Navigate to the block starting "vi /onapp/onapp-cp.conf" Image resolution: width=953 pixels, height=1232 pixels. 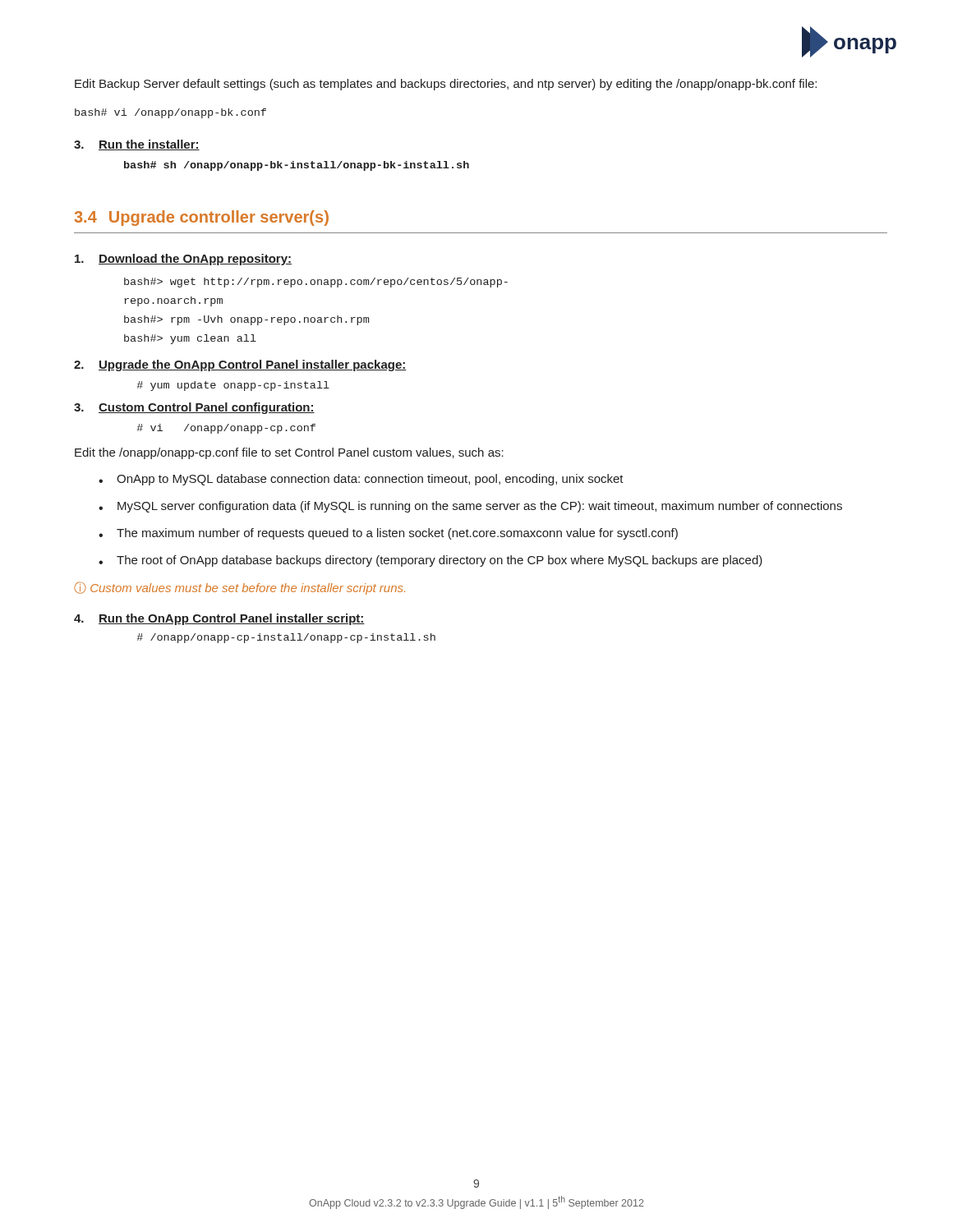tap(220, 428)
